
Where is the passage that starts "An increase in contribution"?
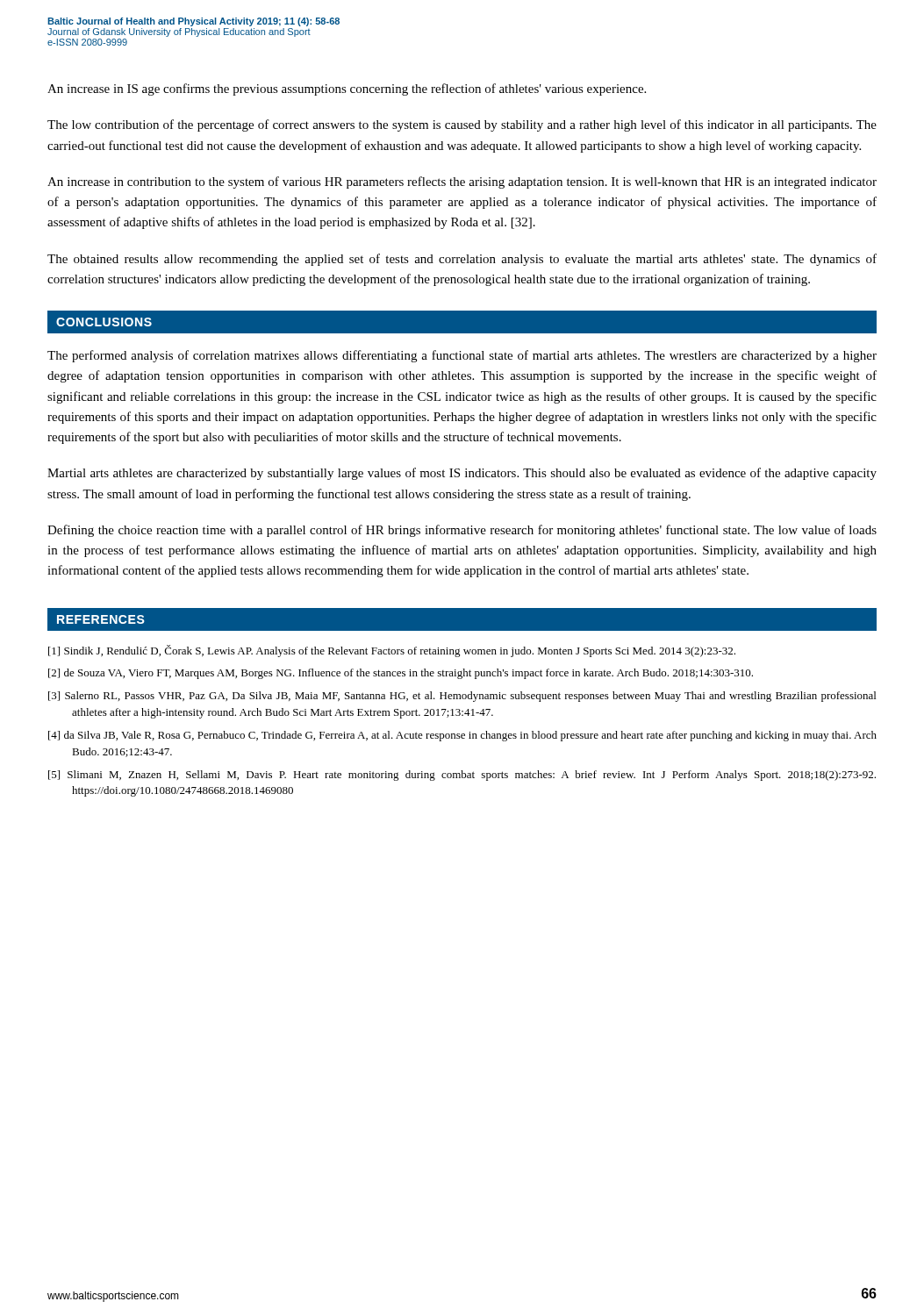[x=462, y=202]
